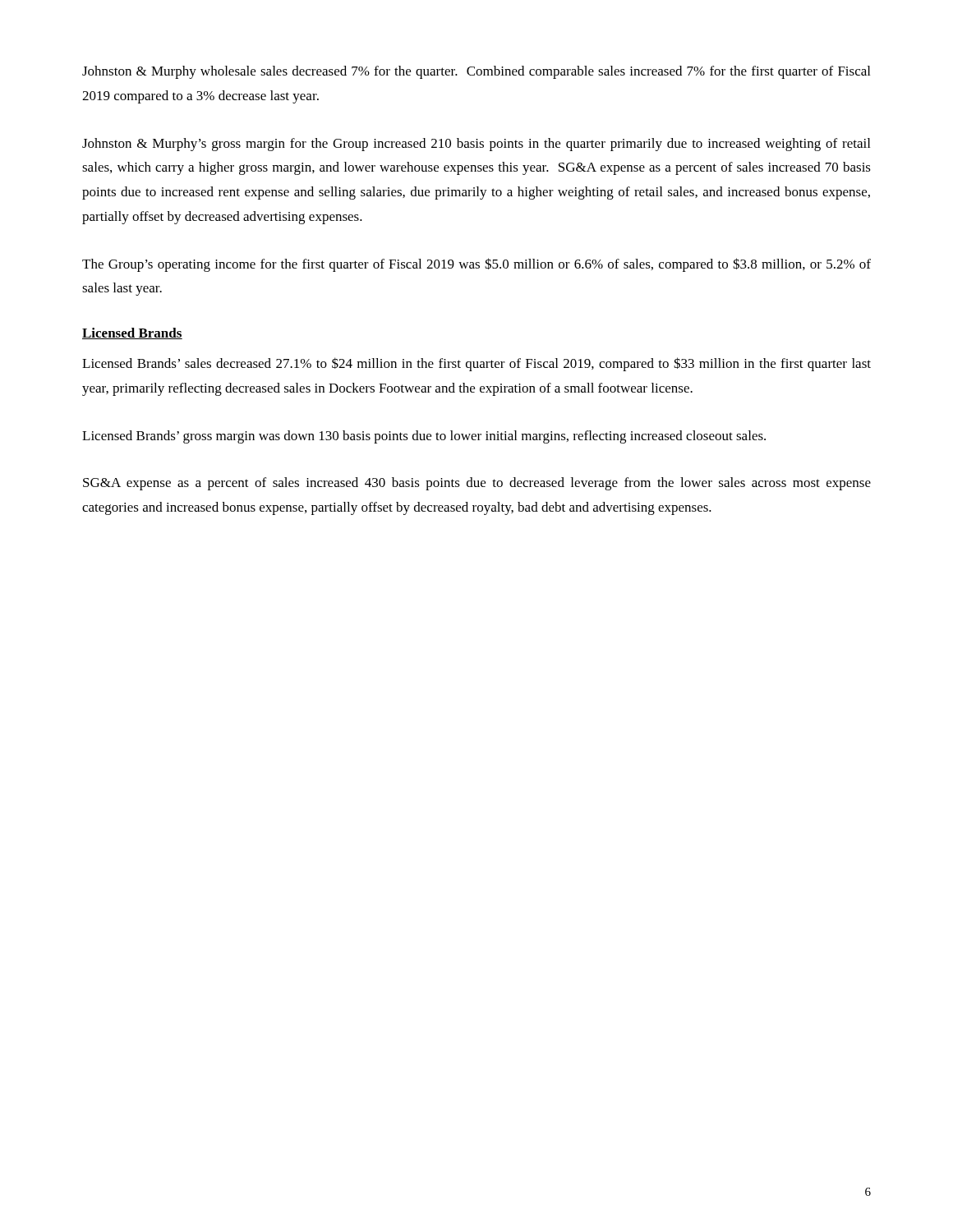Locate the text block starting "Licensed Brands’ sales decreased 27.1% to $24 million"
Viewport: 953px width, 1232px height.
476,376
